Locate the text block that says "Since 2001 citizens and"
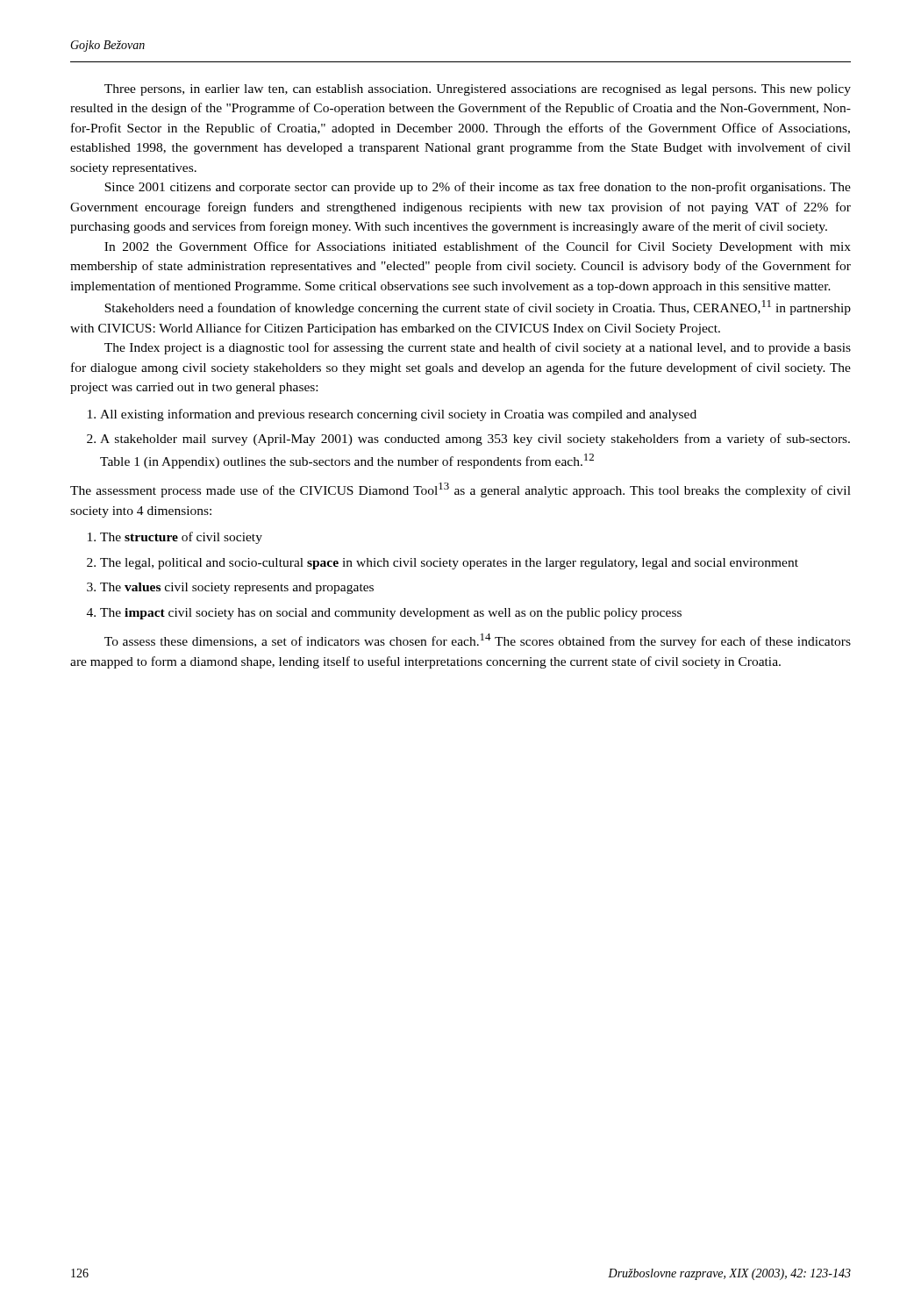Screen dimensions: 1316x921 [x=460, y=207]
